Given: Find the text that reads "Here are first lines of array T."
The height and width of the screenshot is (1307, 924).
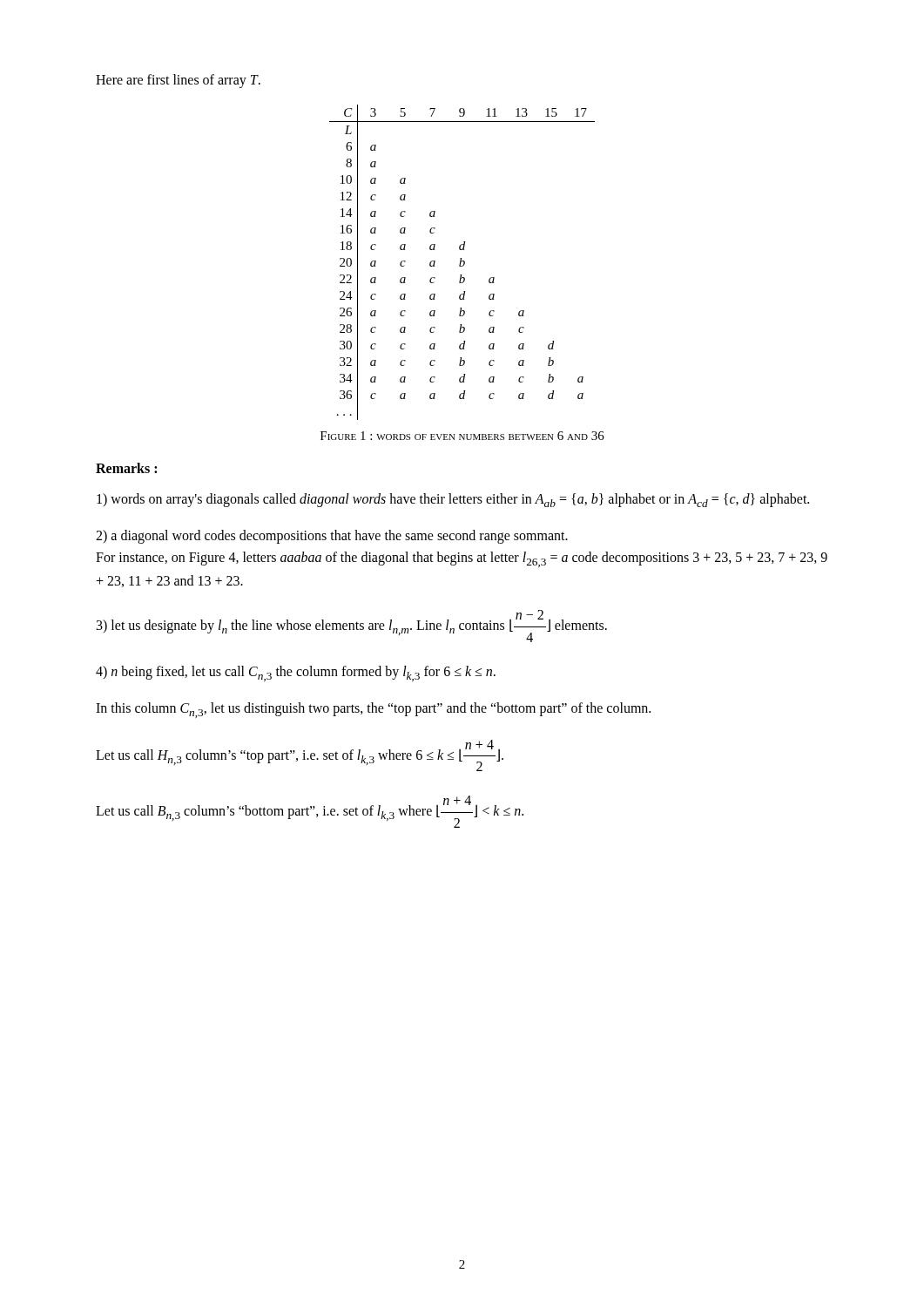Looking at the screenshot, I should point(178,80).
